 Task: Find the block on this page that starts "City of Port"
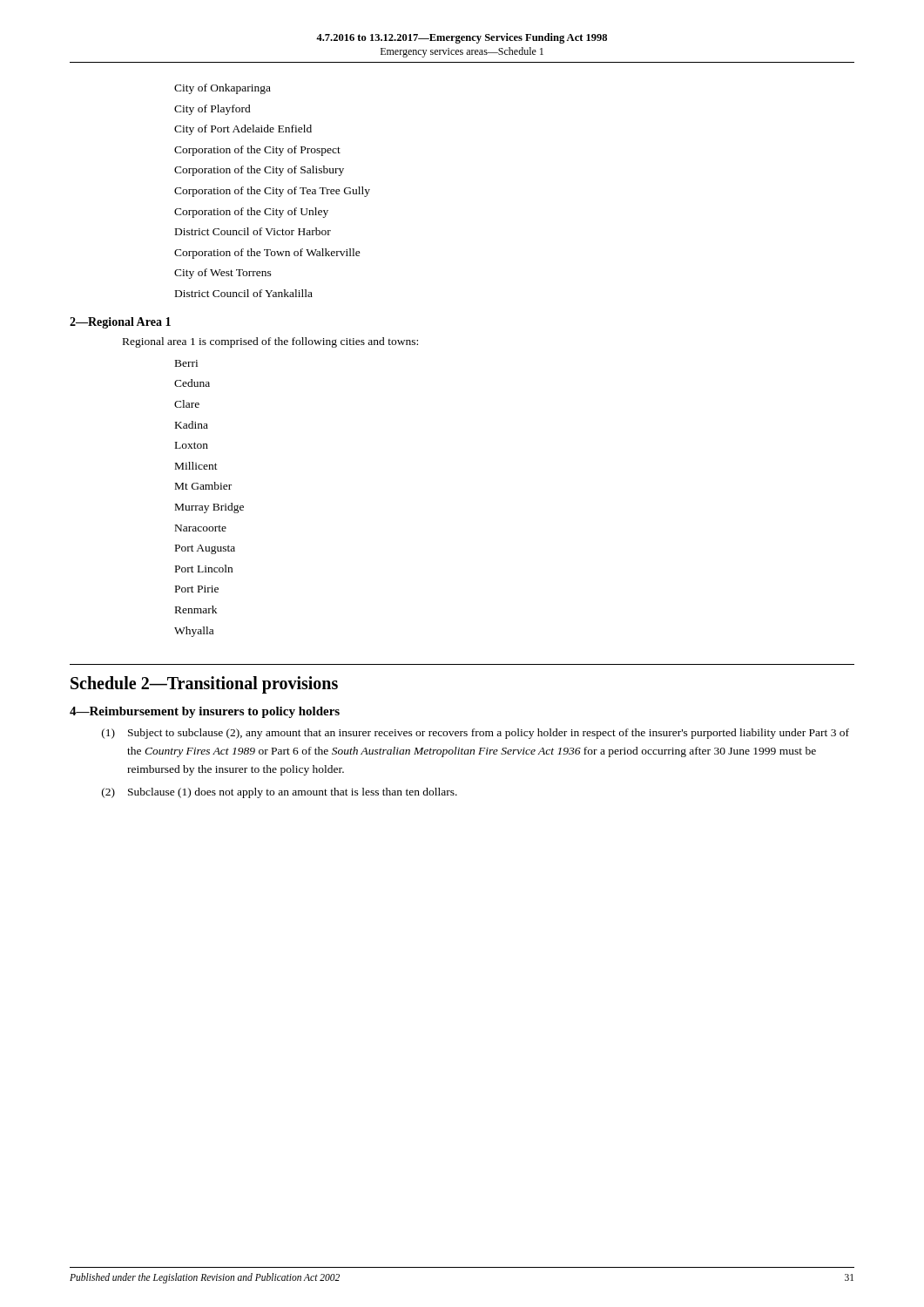(243, 129)
